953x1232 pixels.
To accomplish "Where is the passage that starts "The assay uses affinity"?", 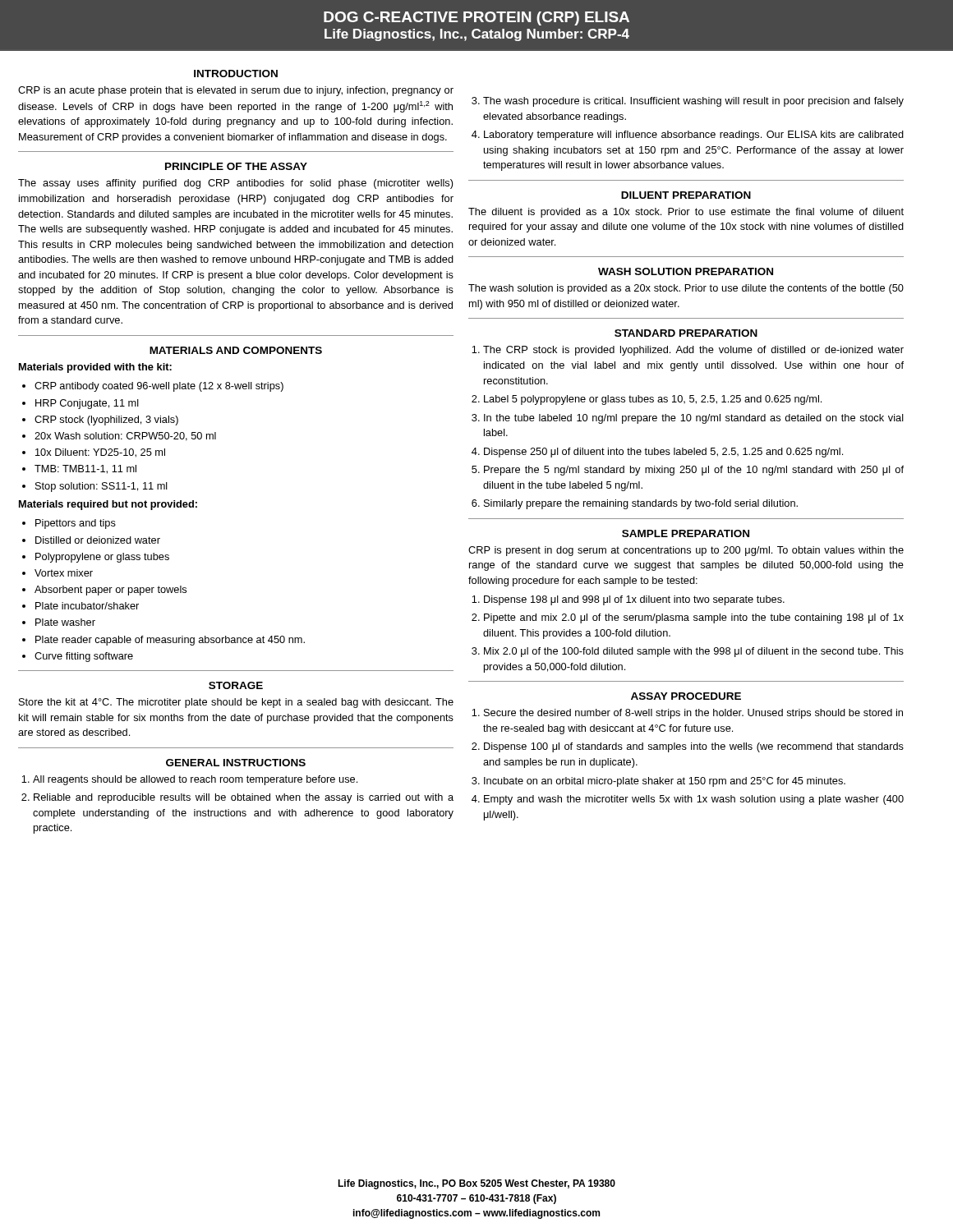I will pos(236,252).
